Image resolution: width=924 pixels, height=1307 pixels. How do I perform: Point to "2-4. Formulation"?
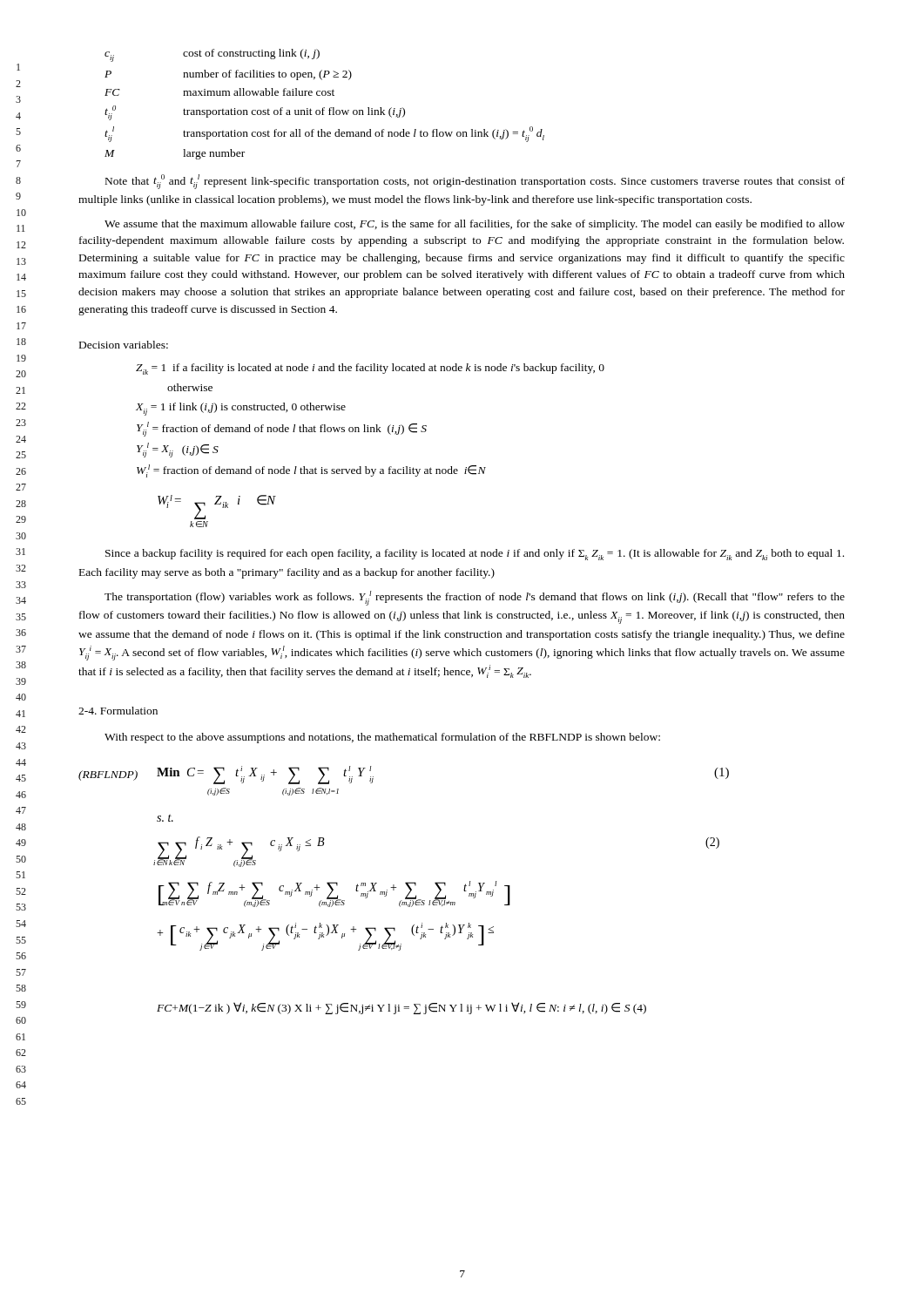tap(118, 711)
